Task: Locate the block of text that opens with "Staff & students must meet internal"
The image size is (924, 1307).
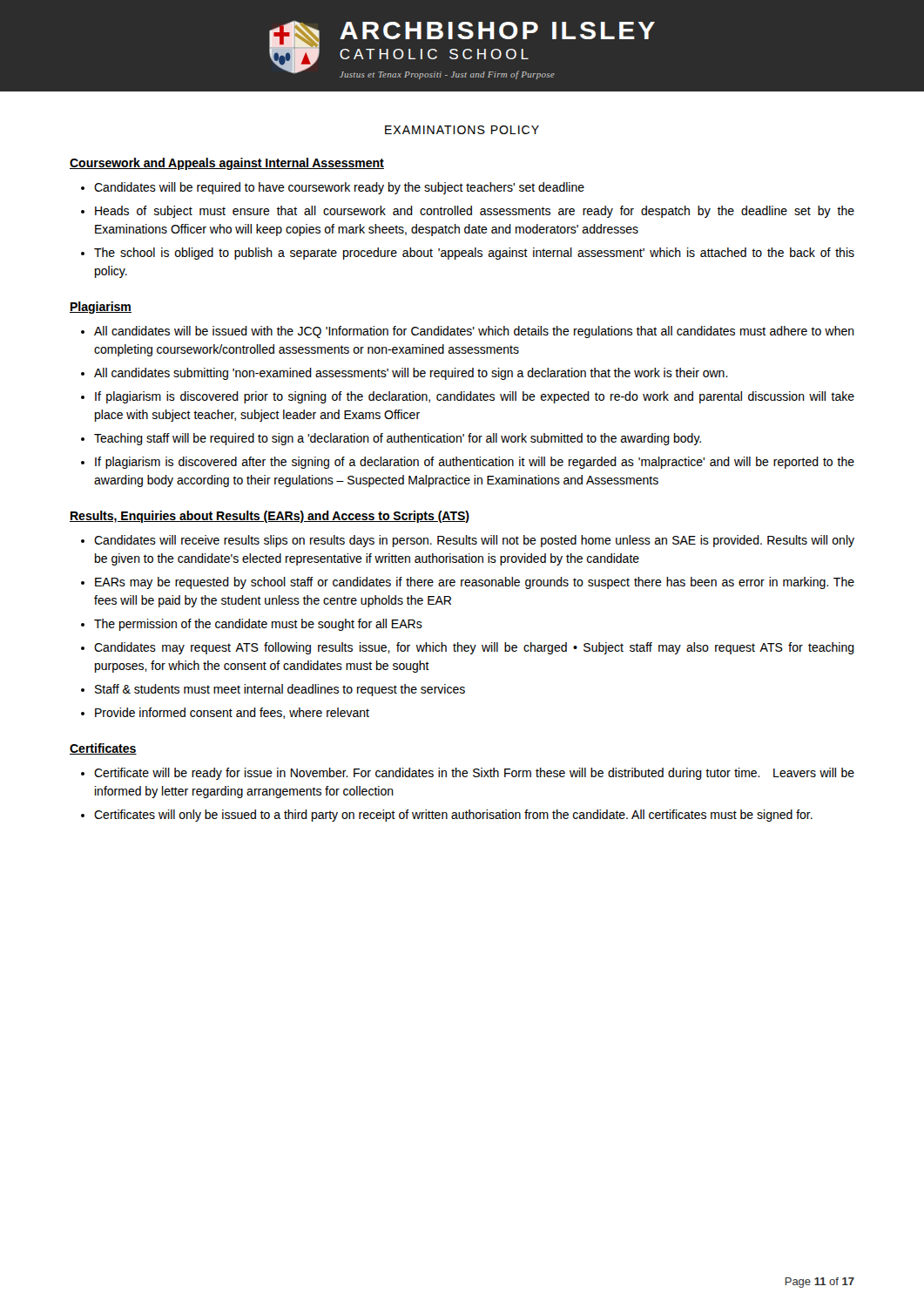Action: point(280,689)
